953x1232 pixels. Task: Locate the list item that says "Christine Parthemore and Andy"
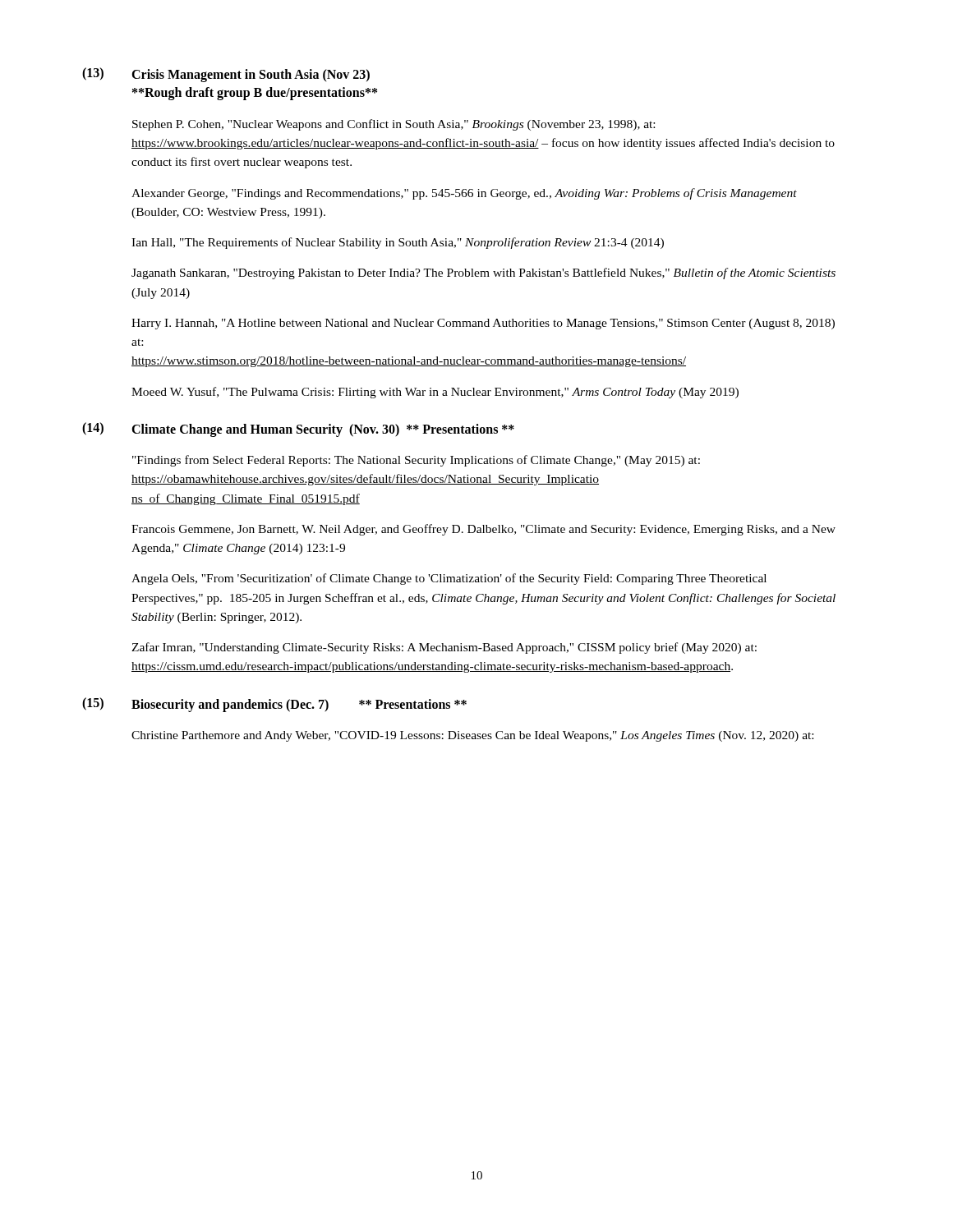pos(473,735)
